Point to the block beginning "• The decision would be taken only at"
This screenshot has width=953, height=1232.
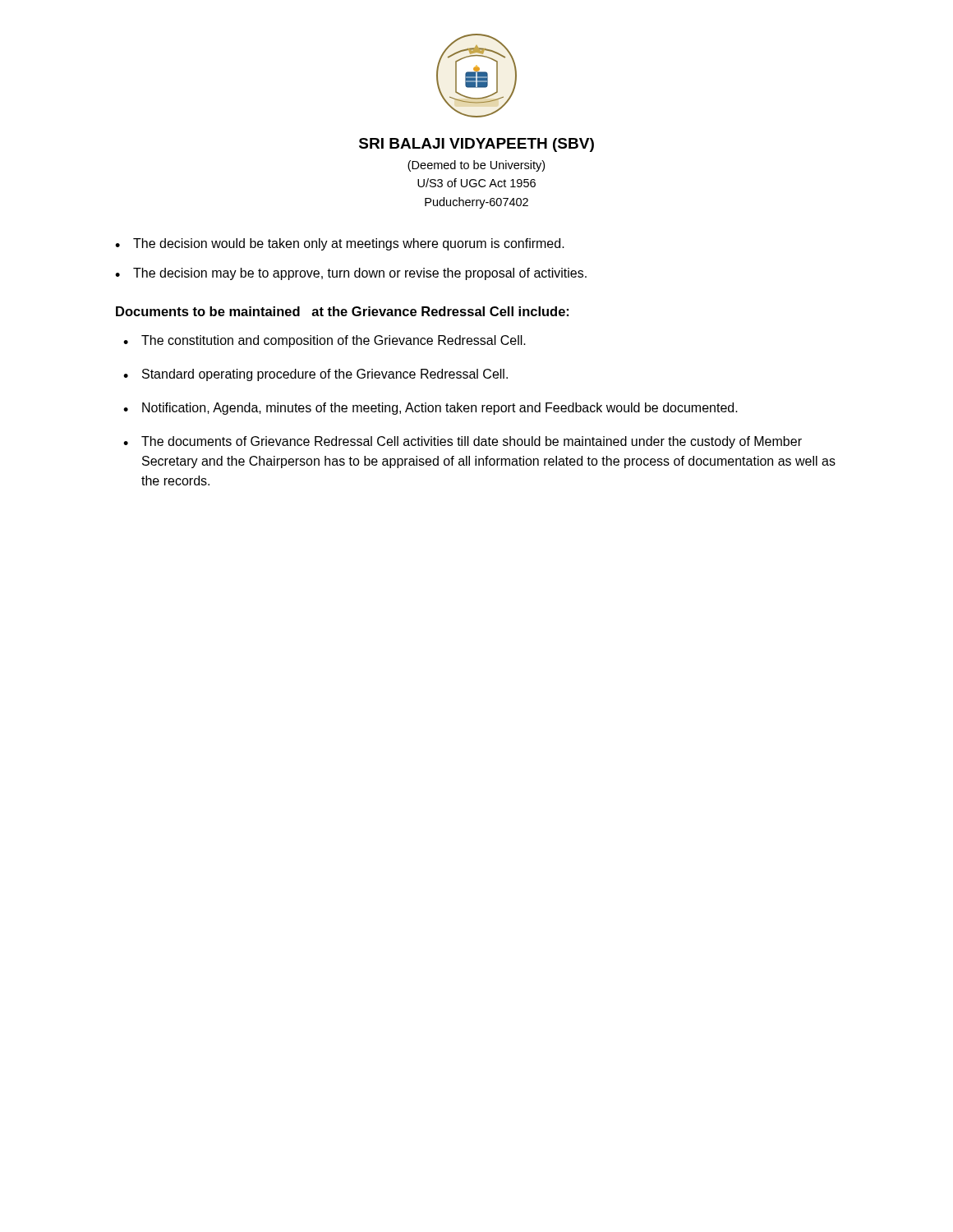[x=476, y=246]
